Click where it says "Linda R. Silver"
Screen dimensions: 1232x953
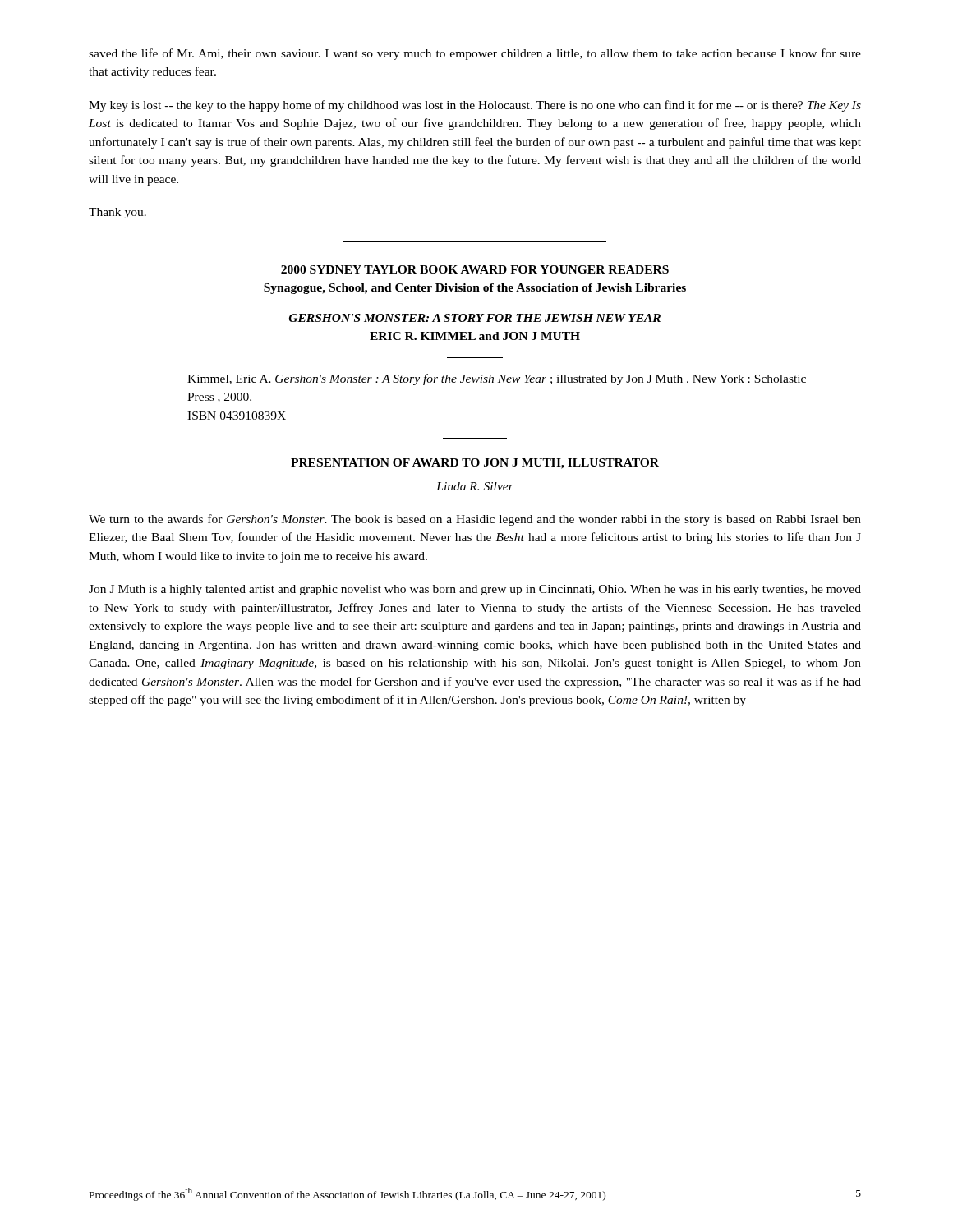(475, 485)
